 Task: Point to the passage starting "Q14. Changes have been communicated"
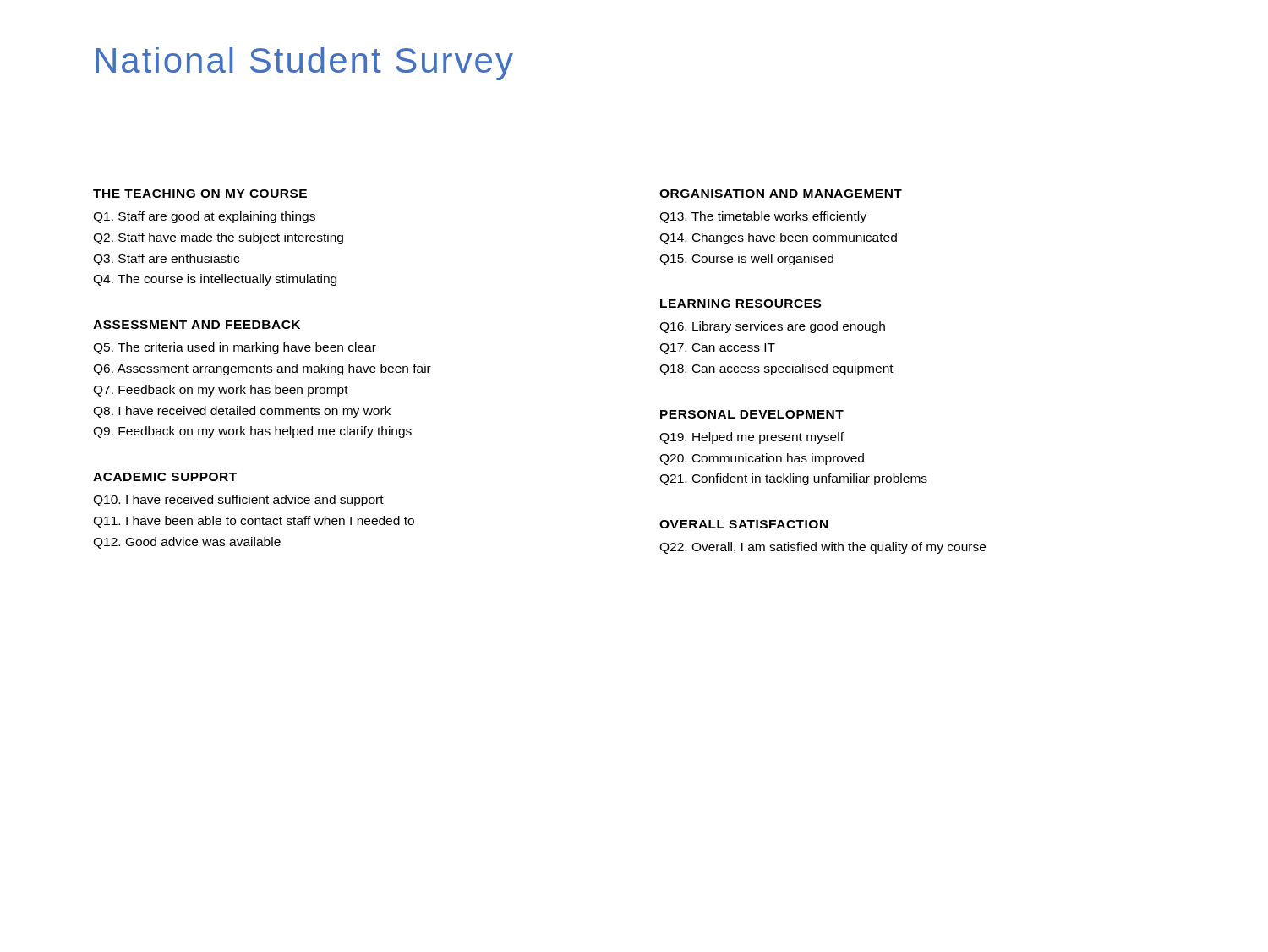pos(778,237)
